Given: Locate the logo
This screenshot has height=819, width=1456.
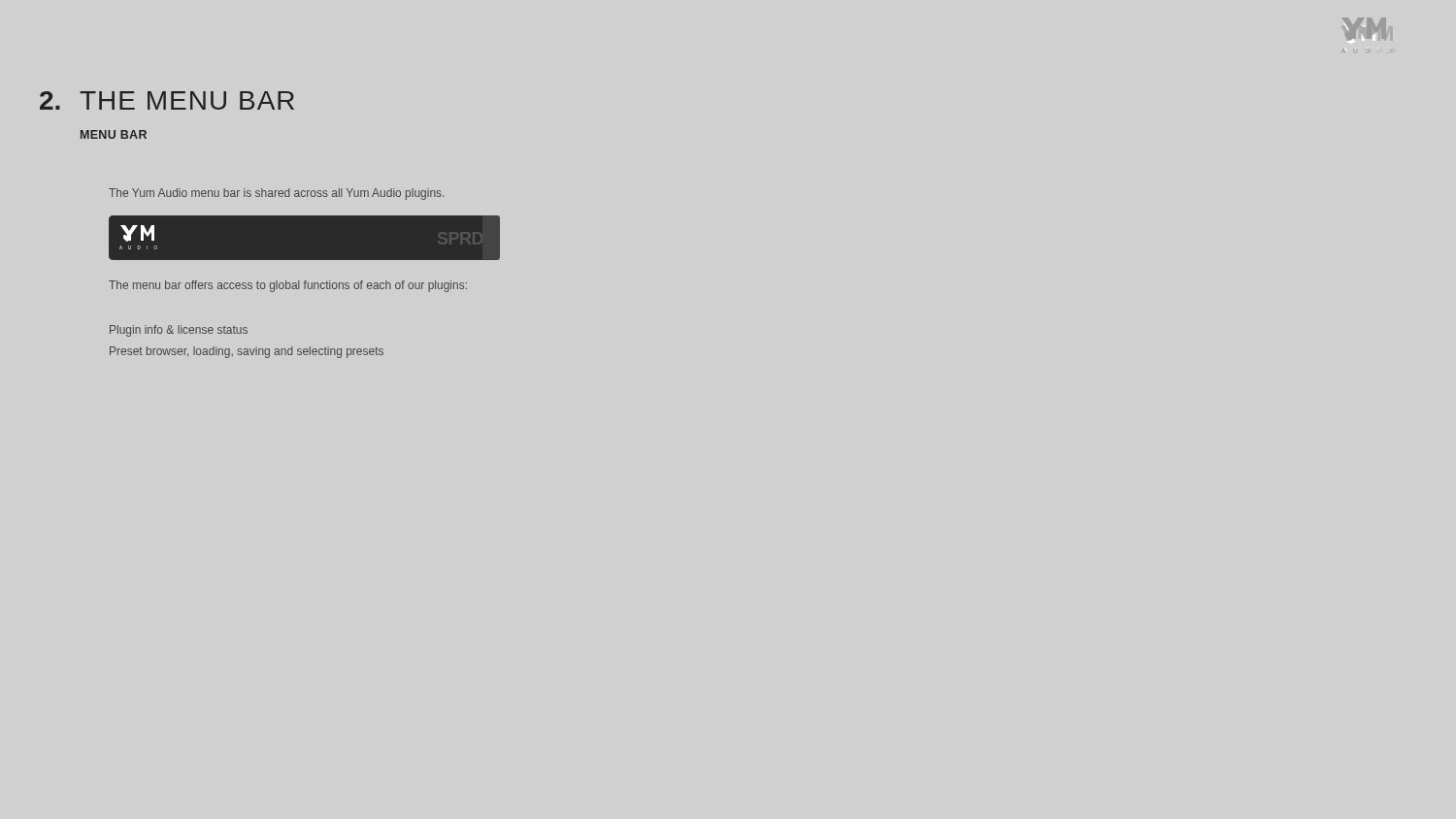Looking at the screenshot, I should [x=1383, y=40].
